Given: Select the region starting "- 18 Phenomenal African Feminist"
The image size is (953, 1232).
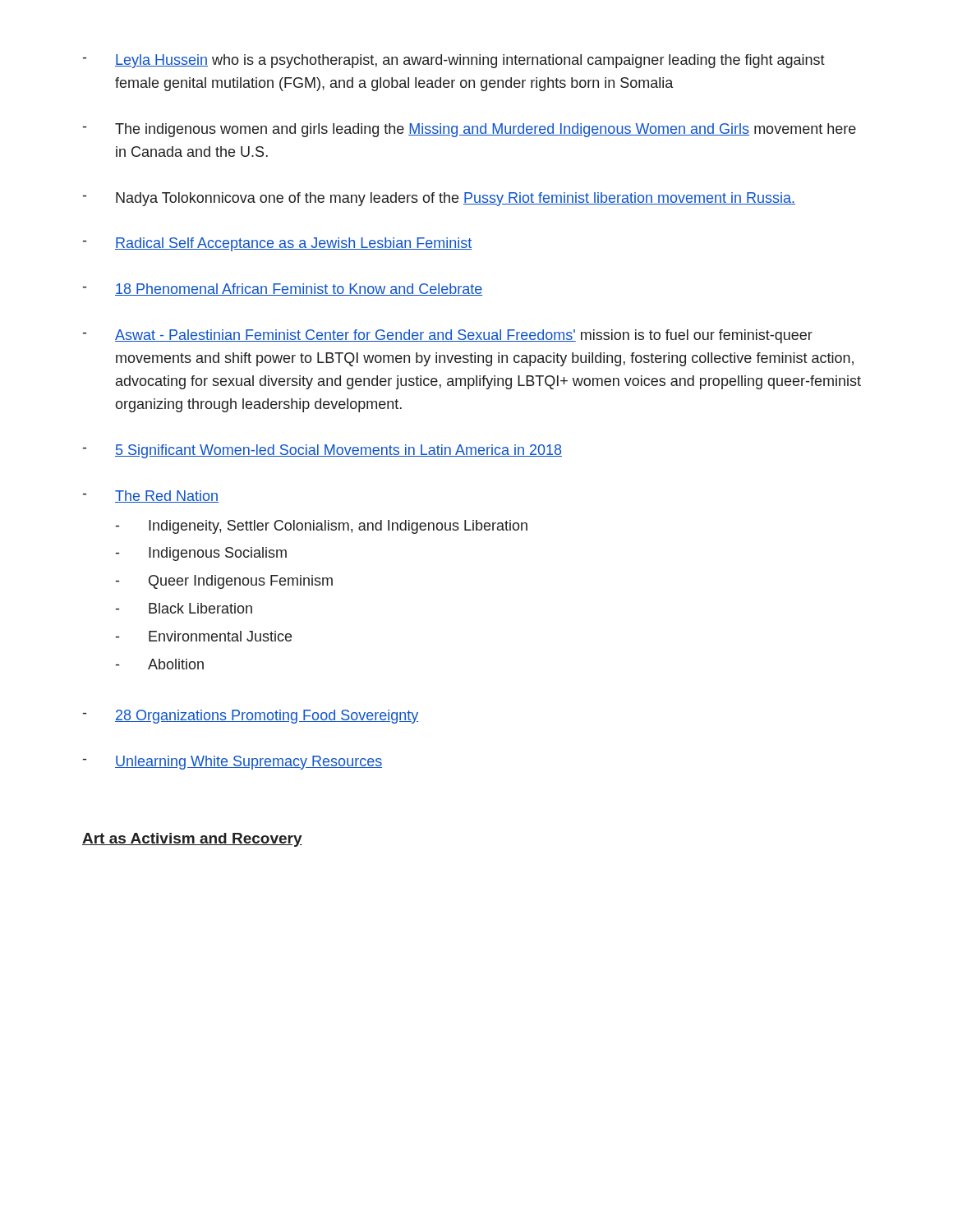Looking at the screenshot, I should click(x=476, y=290).
